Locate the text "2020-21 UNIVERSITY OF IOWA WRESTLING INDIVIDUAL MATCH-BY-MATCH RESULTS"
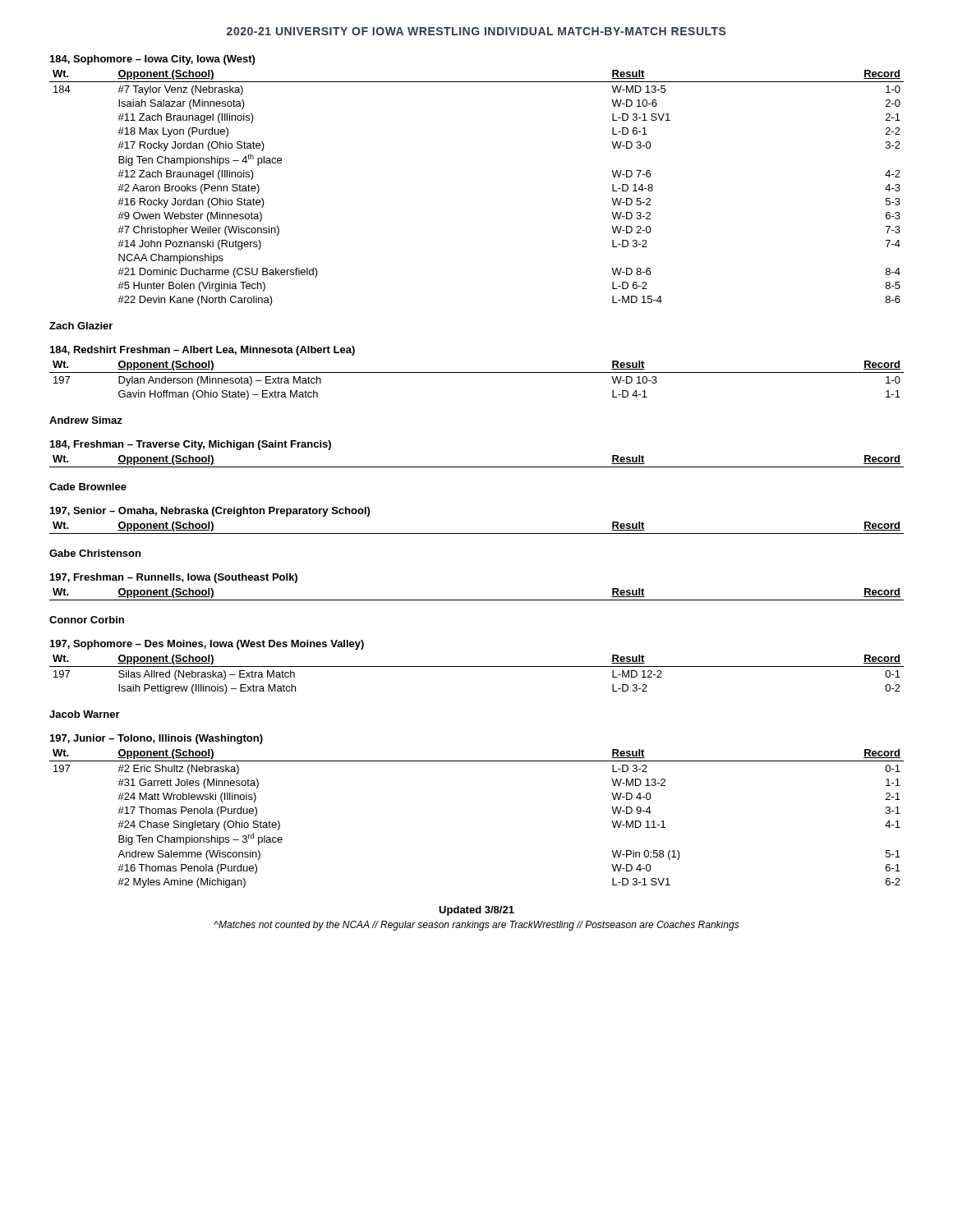This screenshot has height=1232, width=953. [476, 31]
